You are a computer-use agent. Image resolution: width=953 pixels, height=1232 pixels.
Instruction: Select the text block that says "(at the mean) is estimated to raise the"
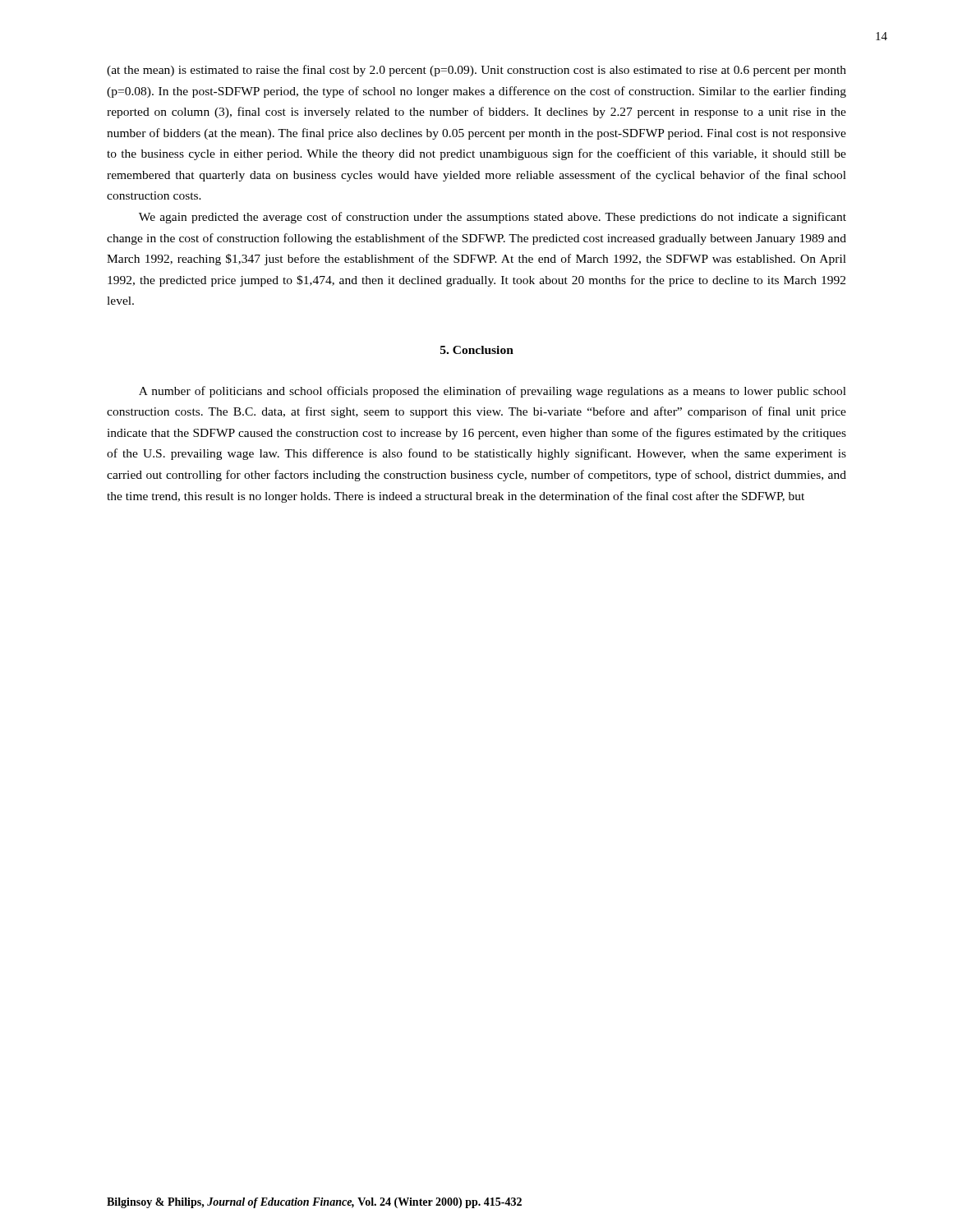(476, 133)
